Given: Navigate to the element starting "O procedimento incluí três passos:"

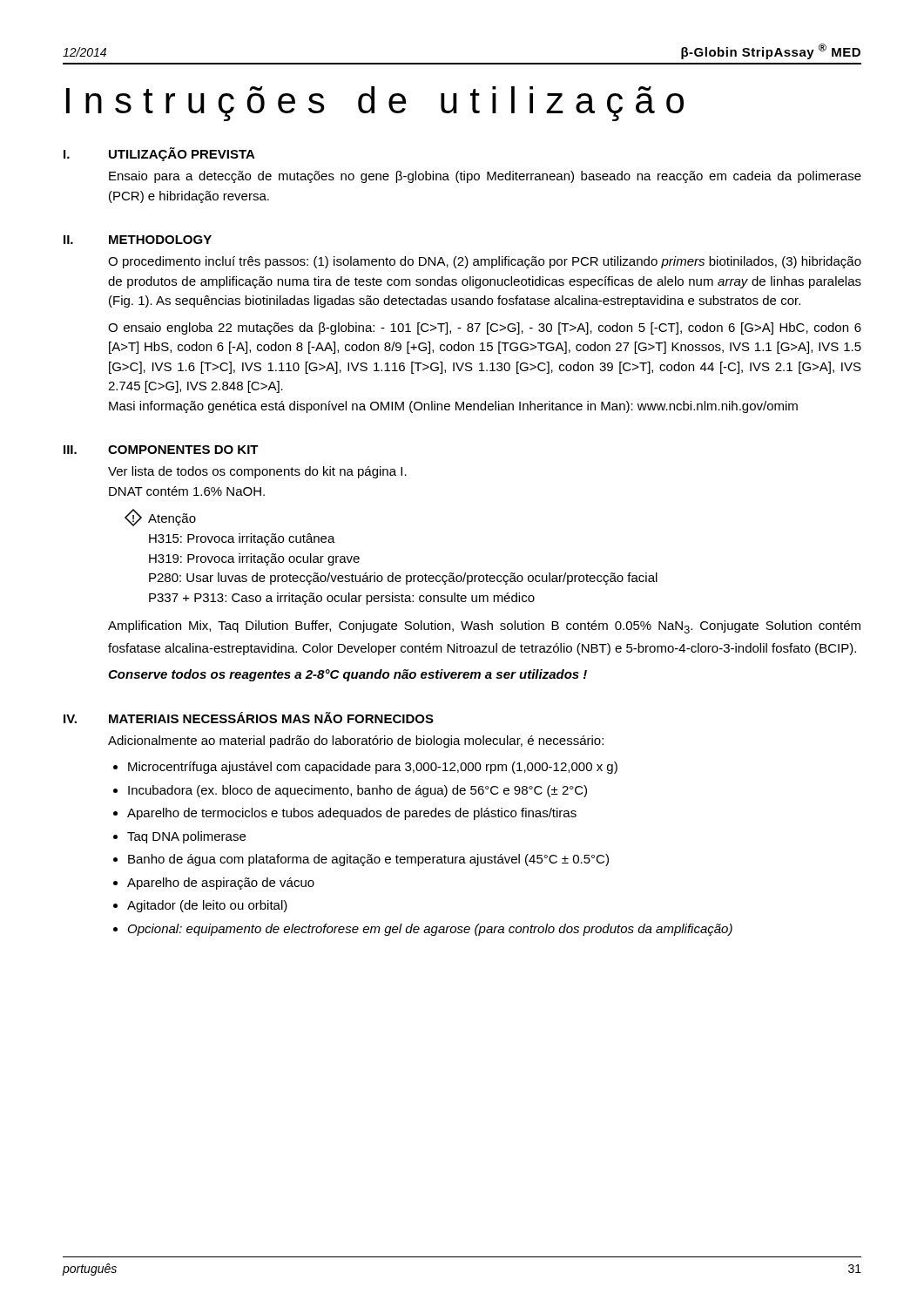Looking at the screenshot, I should 485,334.
